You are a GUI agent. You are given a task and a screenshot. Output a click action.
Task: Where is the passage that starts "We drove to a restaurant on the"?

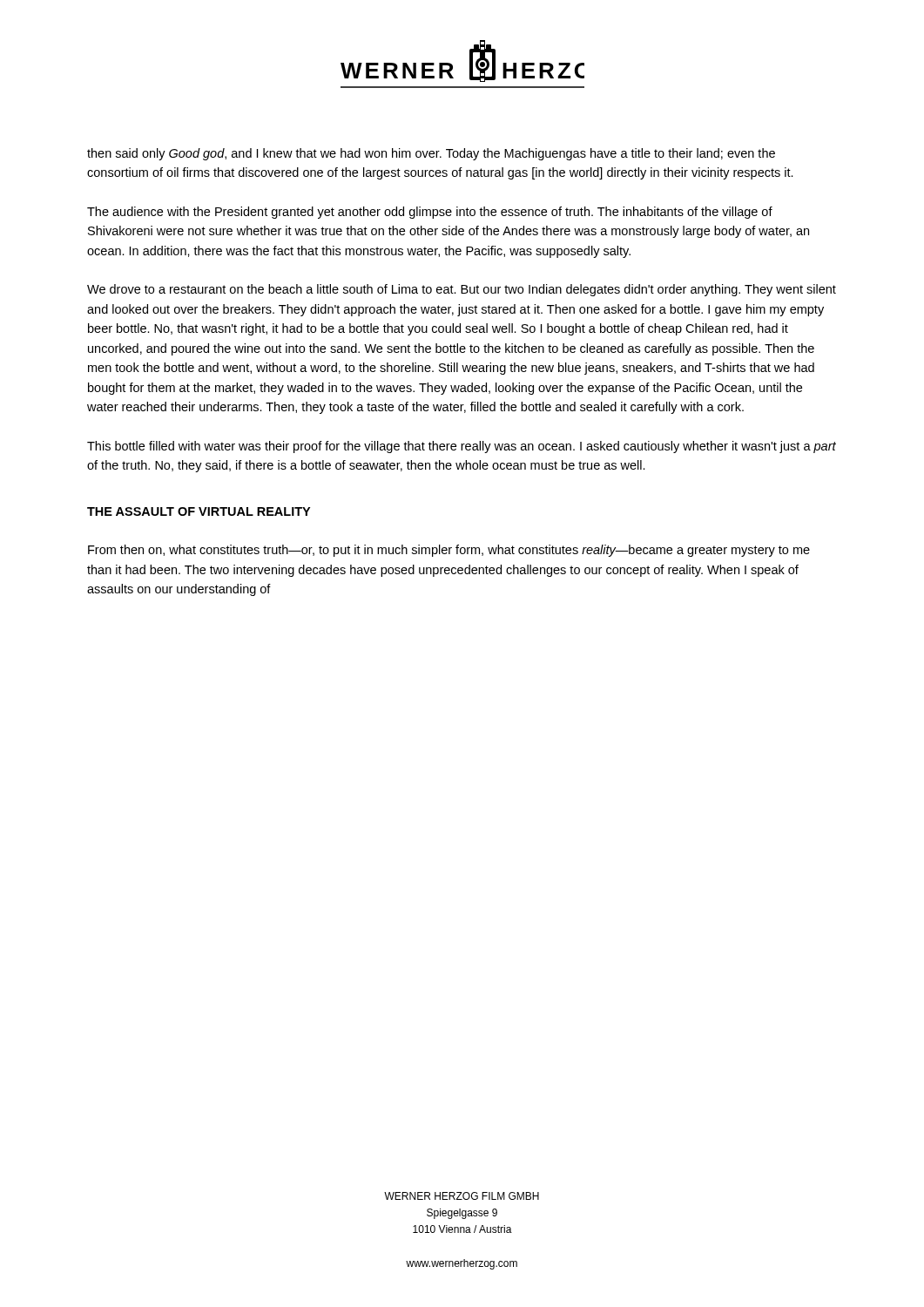coord(462,348)
